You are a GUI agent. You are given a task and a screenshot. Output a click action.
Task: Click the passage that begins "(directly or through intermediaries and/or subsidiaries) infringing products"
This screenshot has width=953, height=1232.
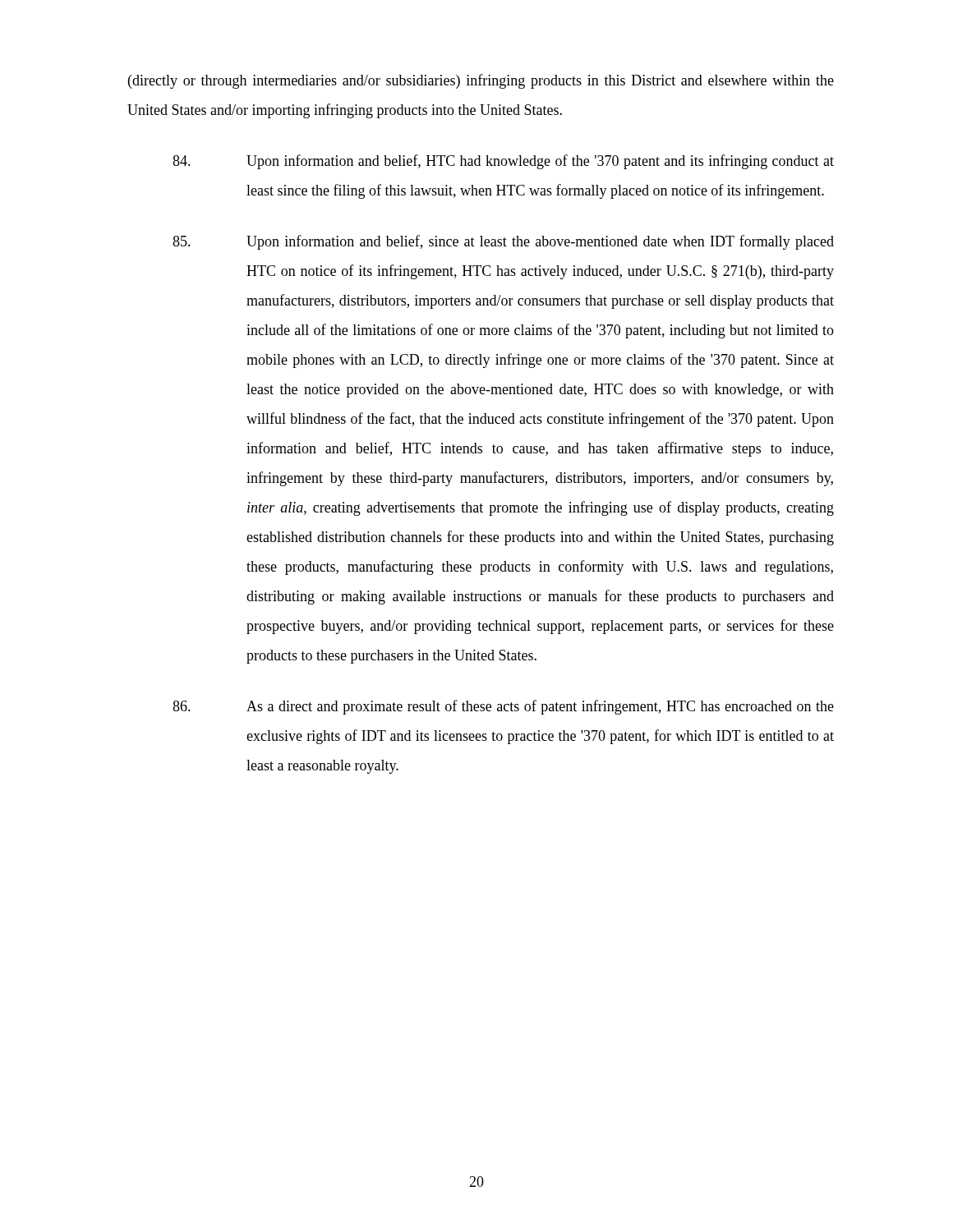[481, 95]
